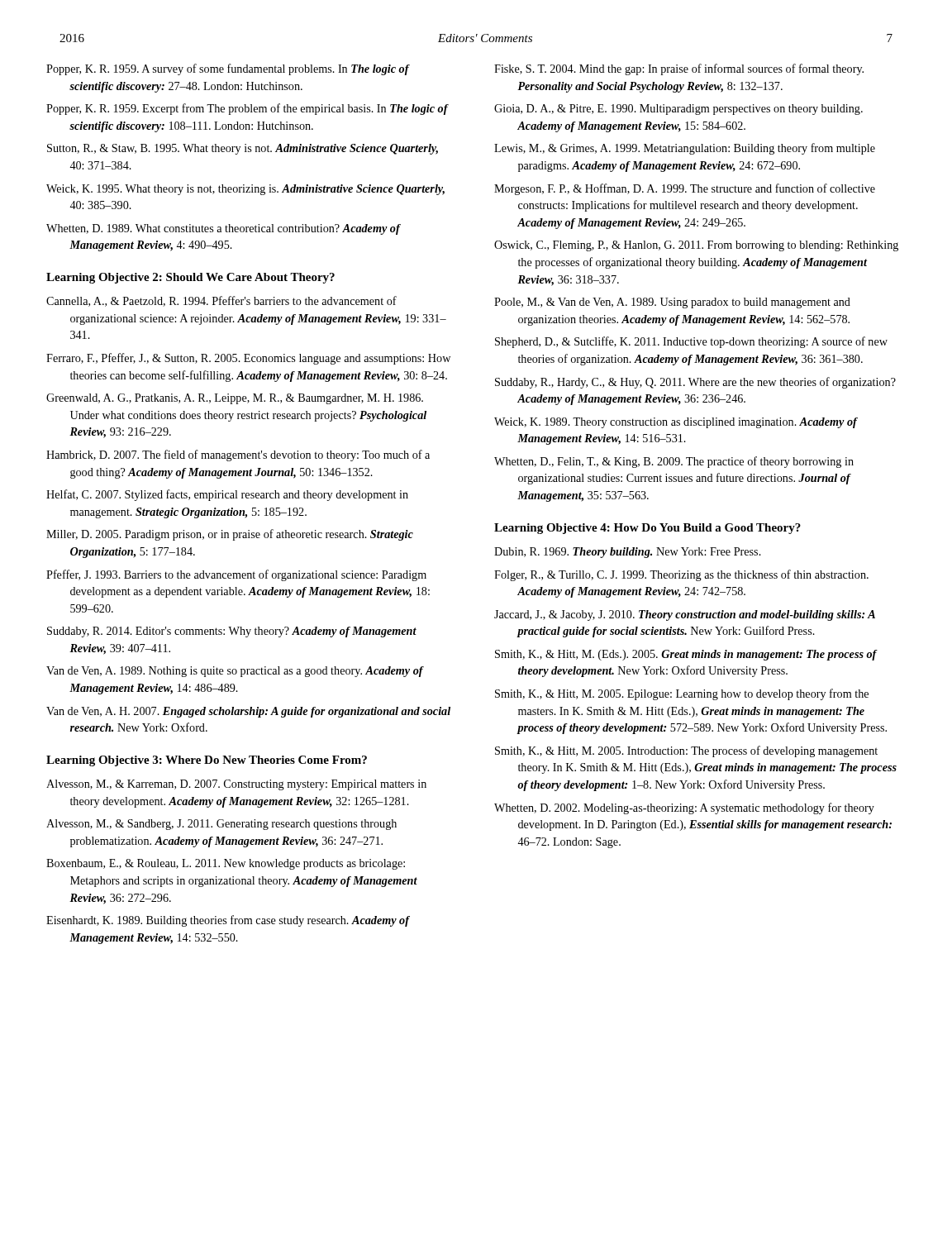
Task: Locate the section header that opens with "Learning Objective 4:"
Action: coord(648,527)
